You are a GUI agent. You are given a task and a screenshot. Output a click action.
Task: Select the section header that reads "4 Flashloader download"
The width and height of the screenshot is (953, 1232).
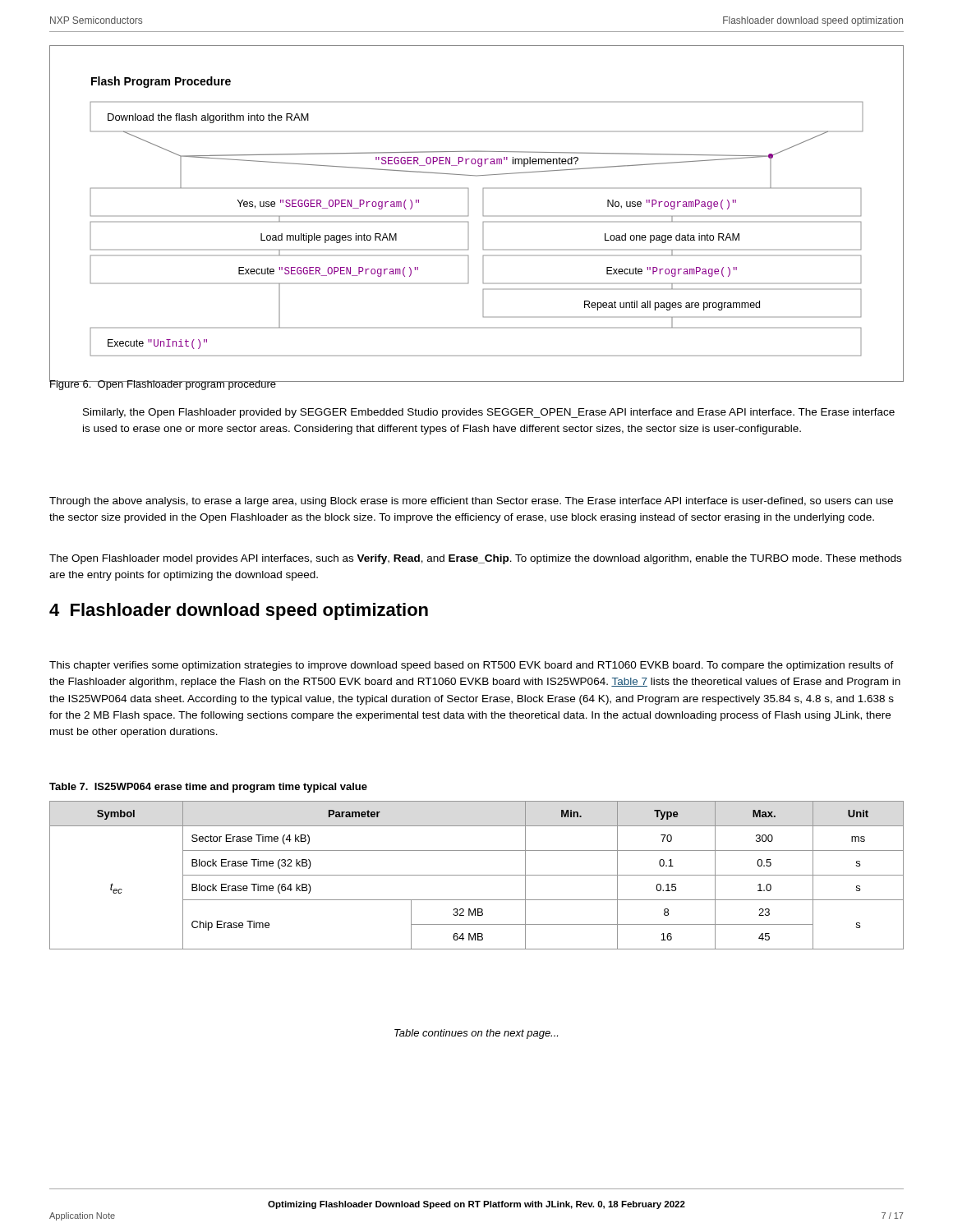(239, 610)
